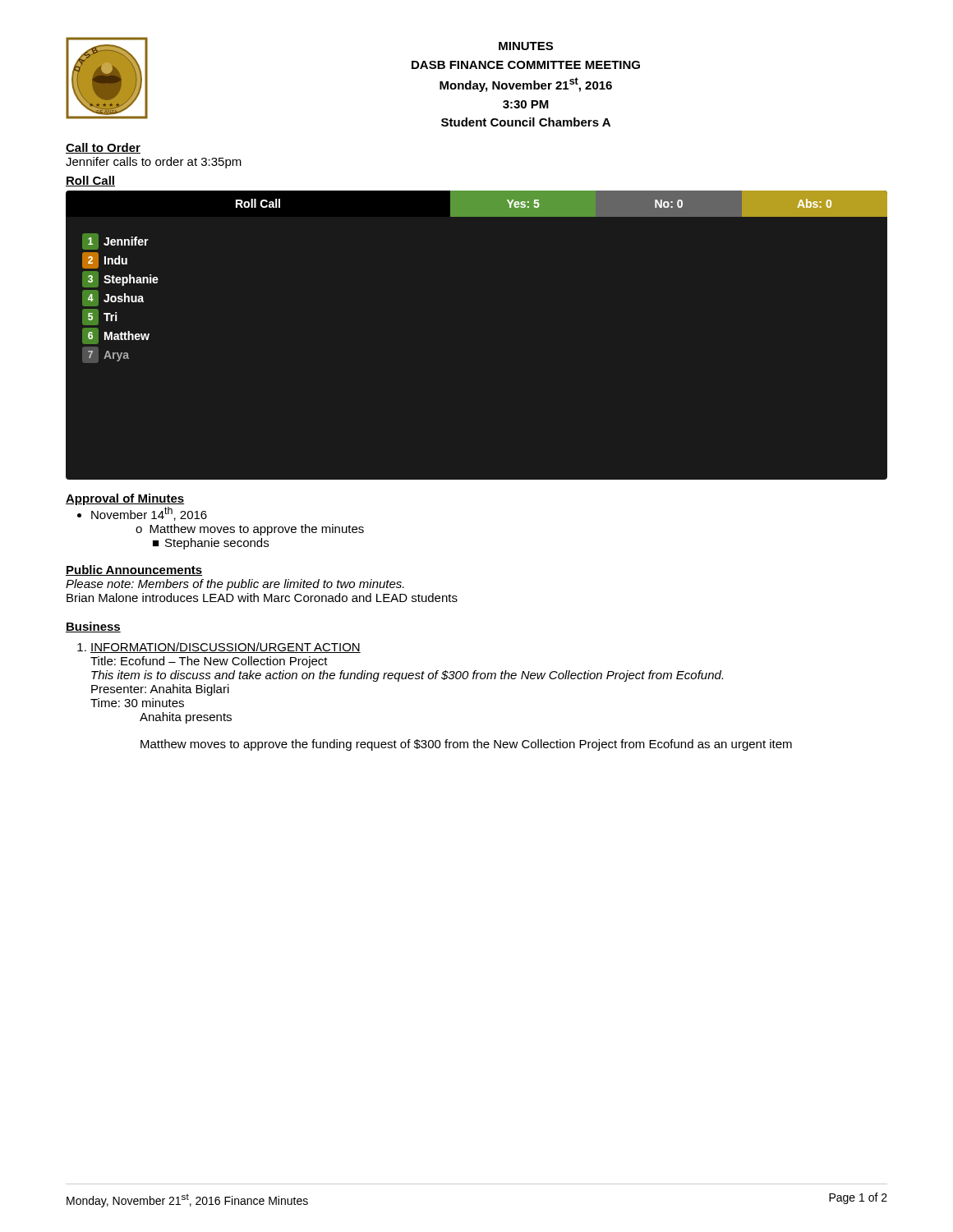Select the text block starting "INFORMATION/DISCUSSION/URGENT ACTION Title: Ecofund – The"
The height and width of the screenshot is (1232, 953).
219,648
